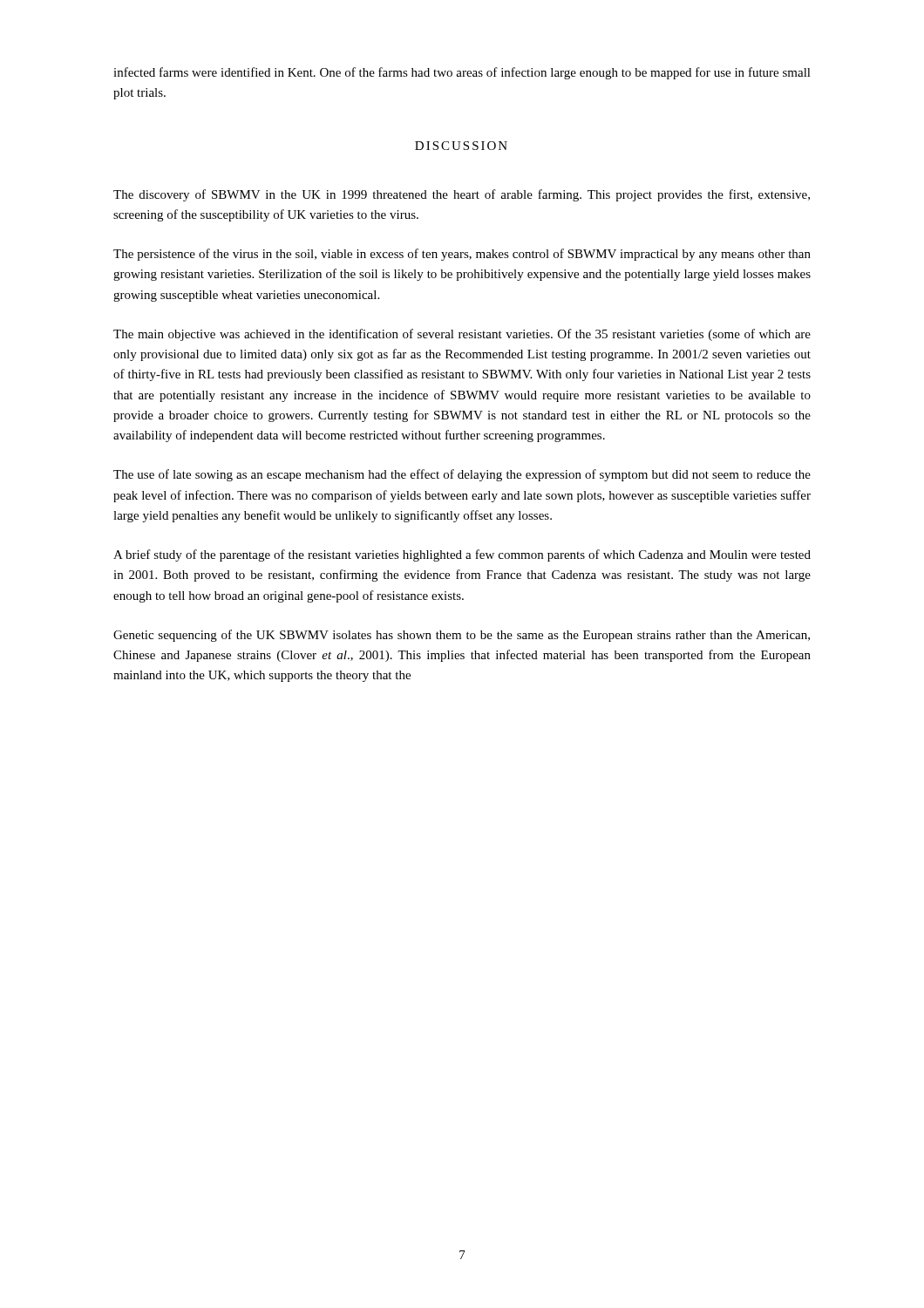924x1308 pixels.
Task: Select the element starting "Genetic sequencing of the UK SBWMV isolates has"
Action: (x=462, y=655)
